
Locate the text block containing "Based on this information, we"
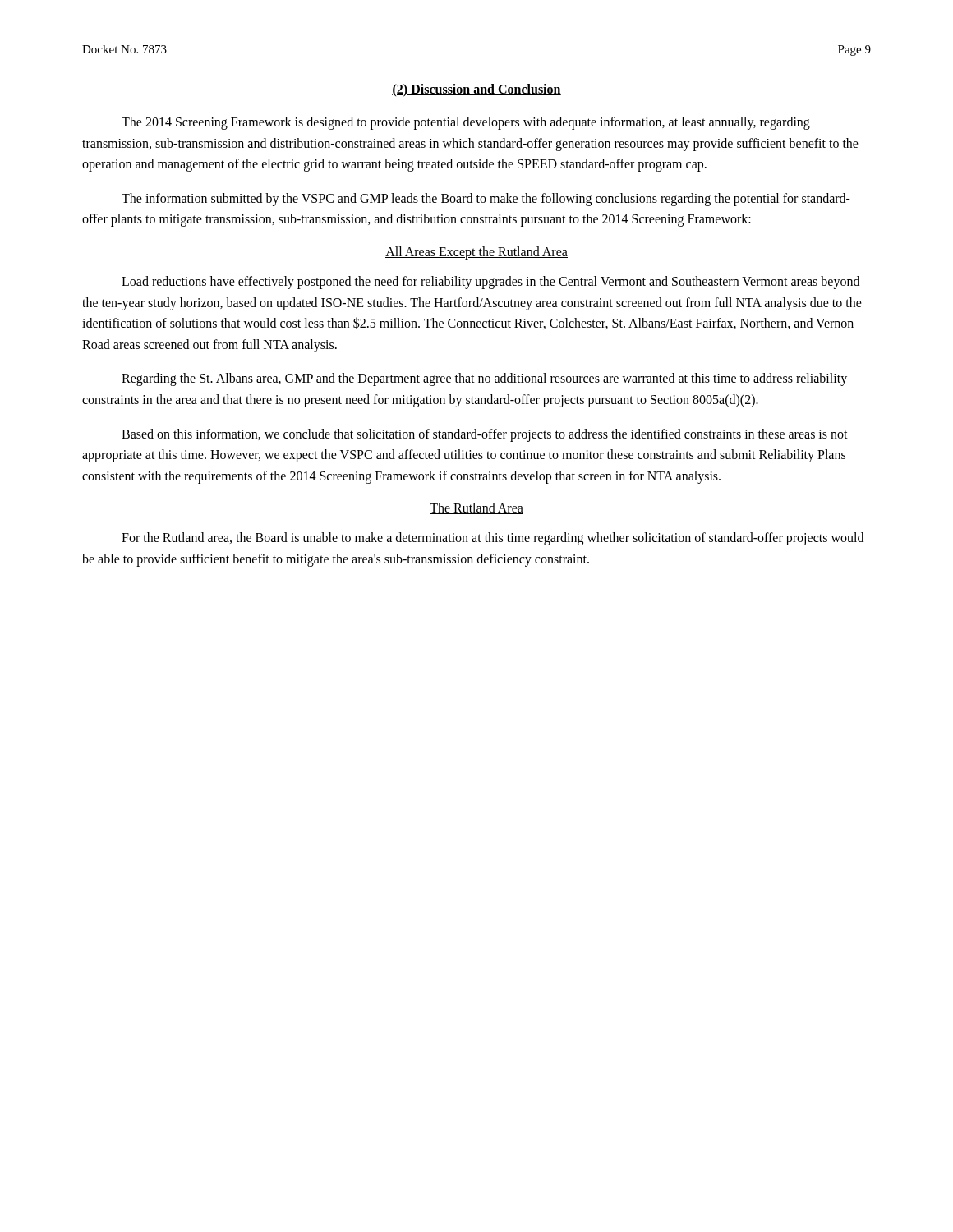pos(465,455)
